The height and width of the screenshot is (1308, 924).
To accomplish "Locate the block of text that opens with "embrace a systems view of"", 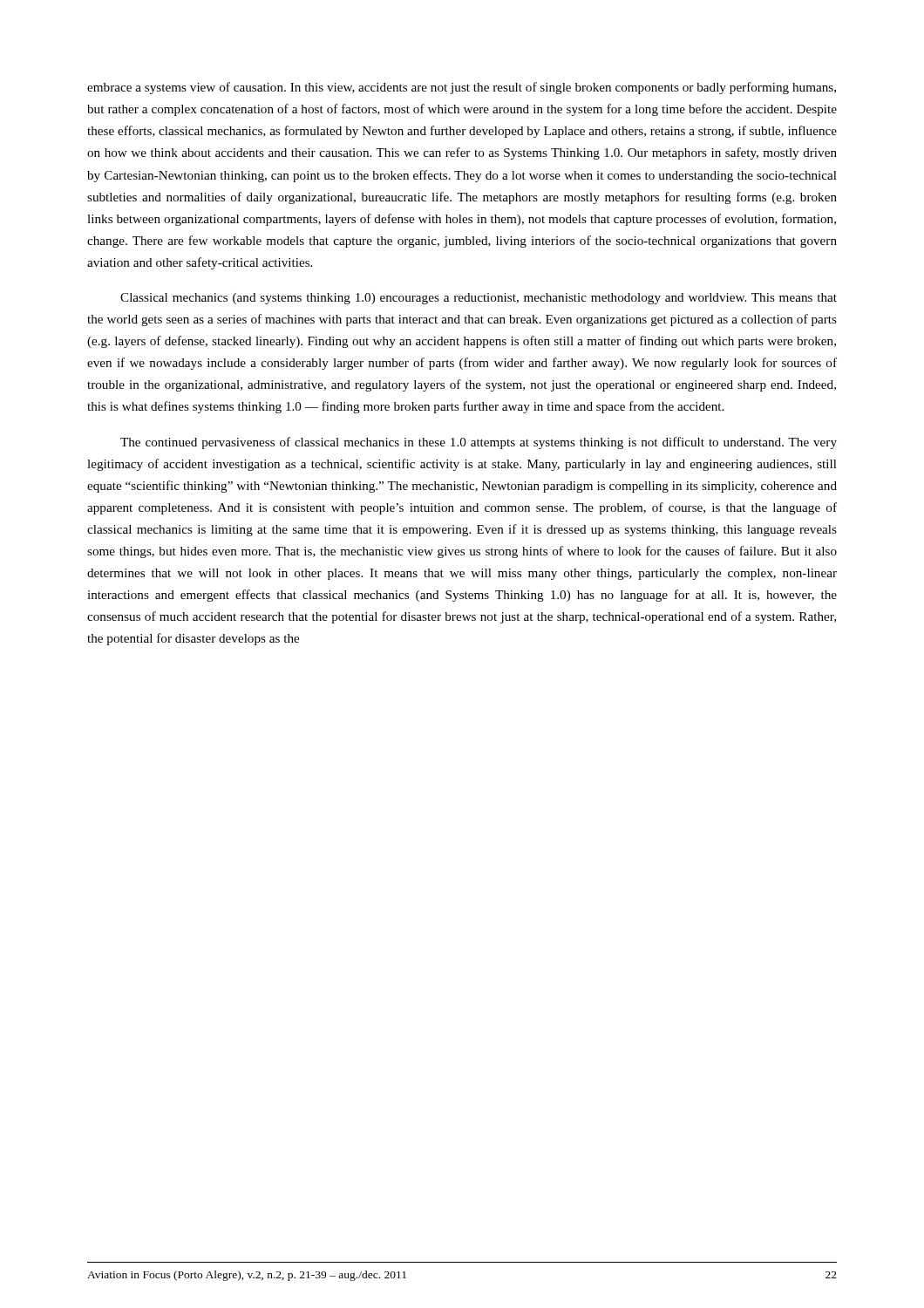I will (462, 174).
